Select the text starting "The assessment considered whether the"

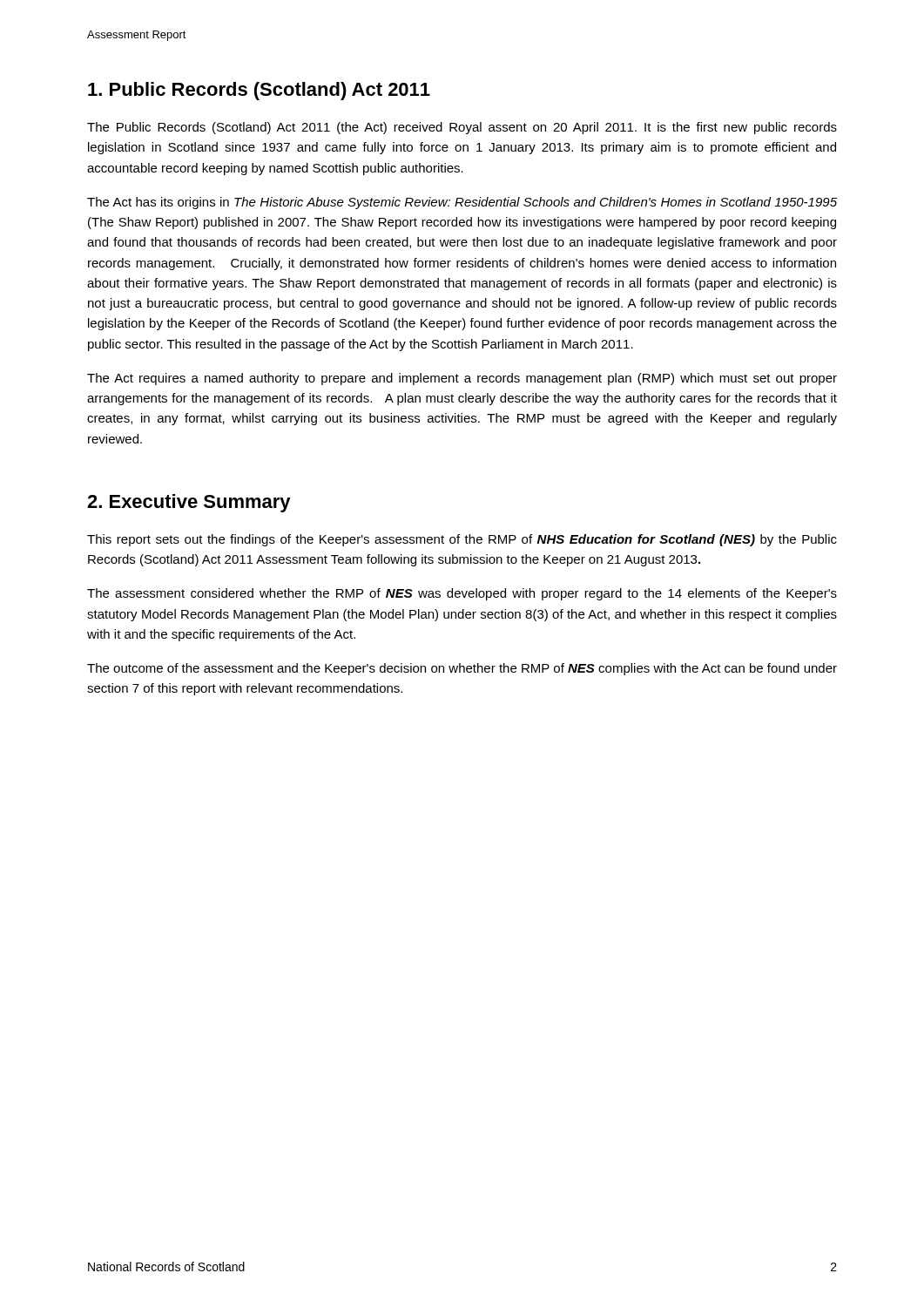coord(462,614)
